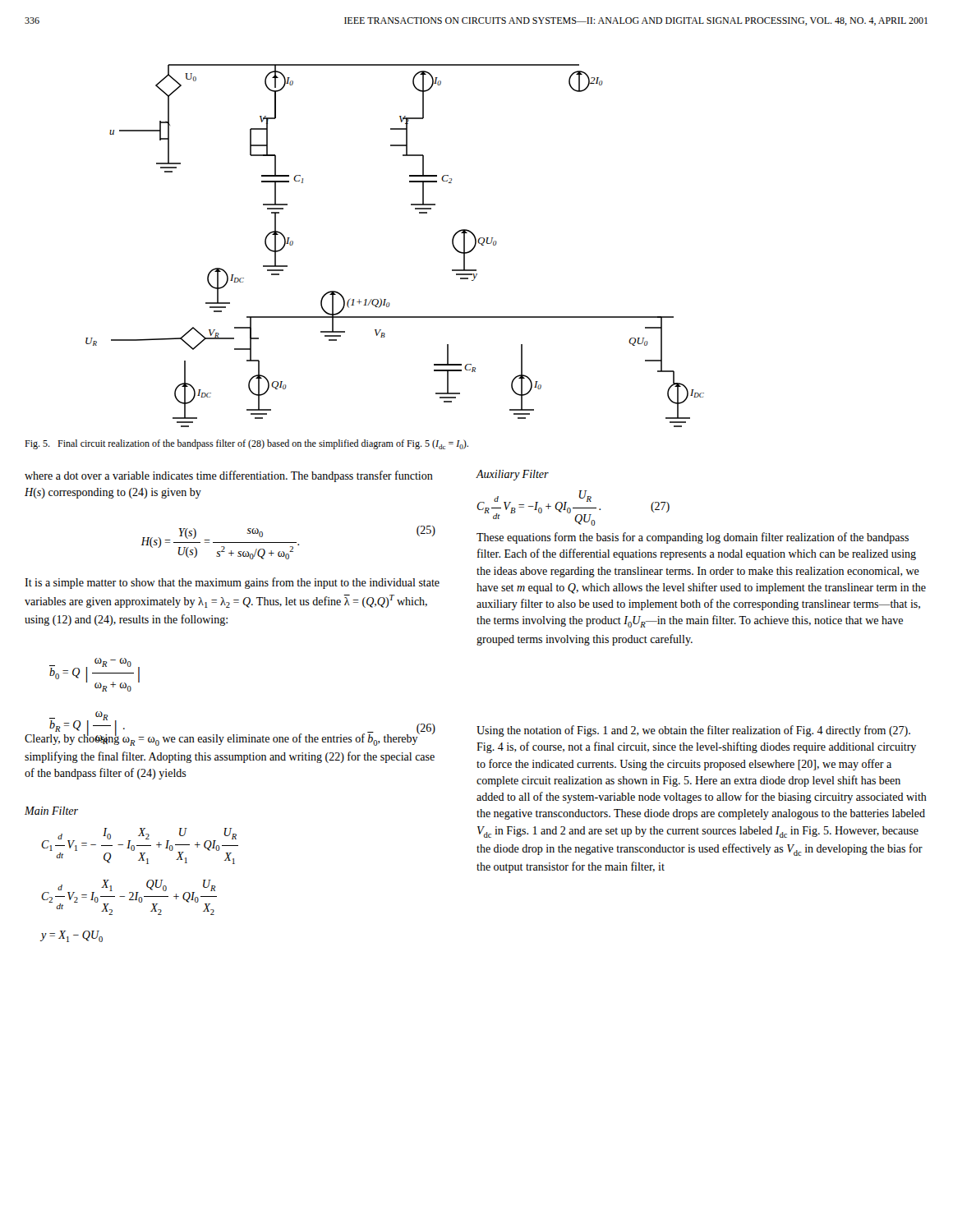Viewport: 953px width, 1232px height.
Task: Locate the block of text that opens with "Clearly, by choosing ωR"
Action: [230, 756]
